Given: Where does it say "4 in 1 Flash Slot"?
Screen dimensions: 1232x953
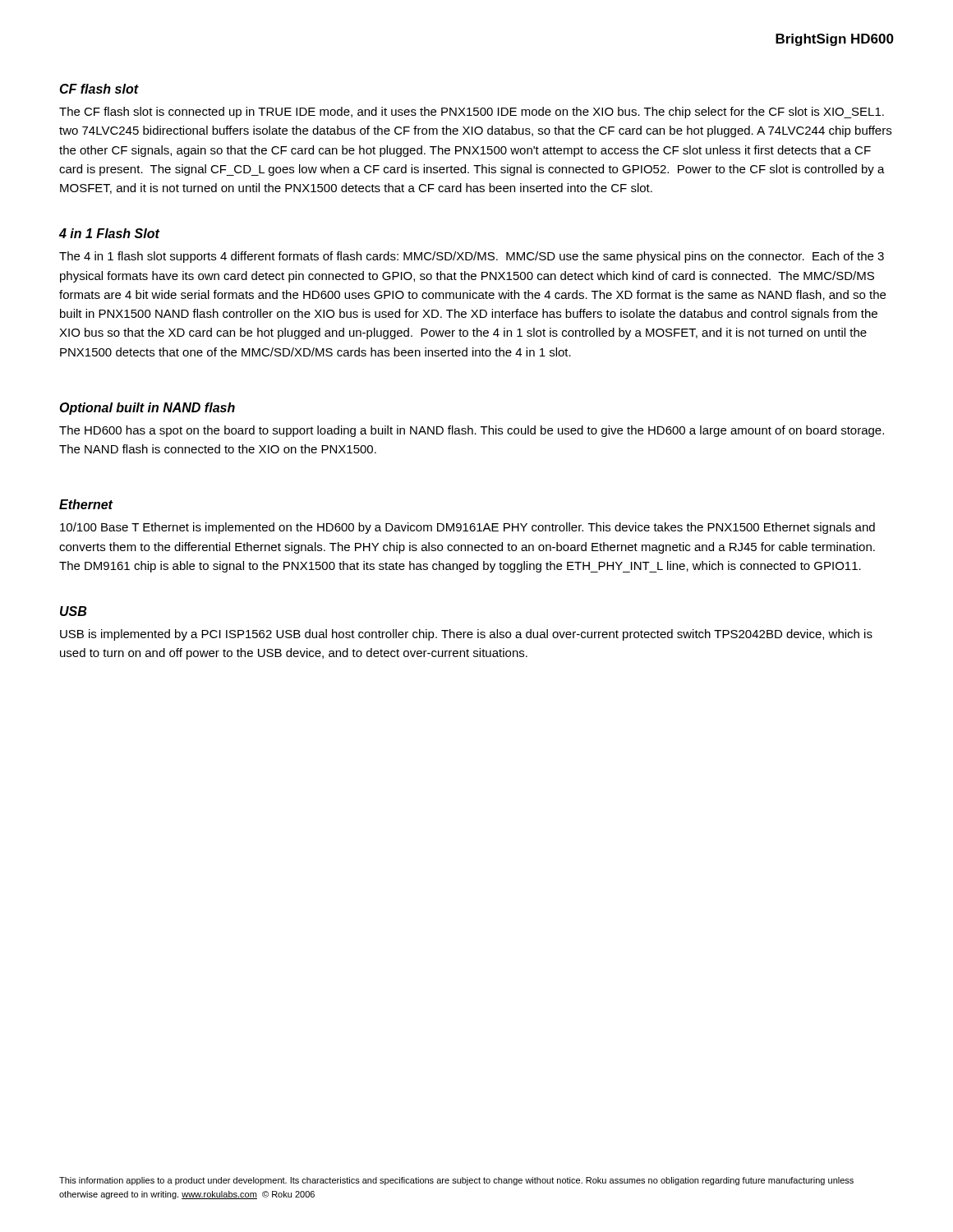Looking at the screenshot, I should [x=109, y=234].
